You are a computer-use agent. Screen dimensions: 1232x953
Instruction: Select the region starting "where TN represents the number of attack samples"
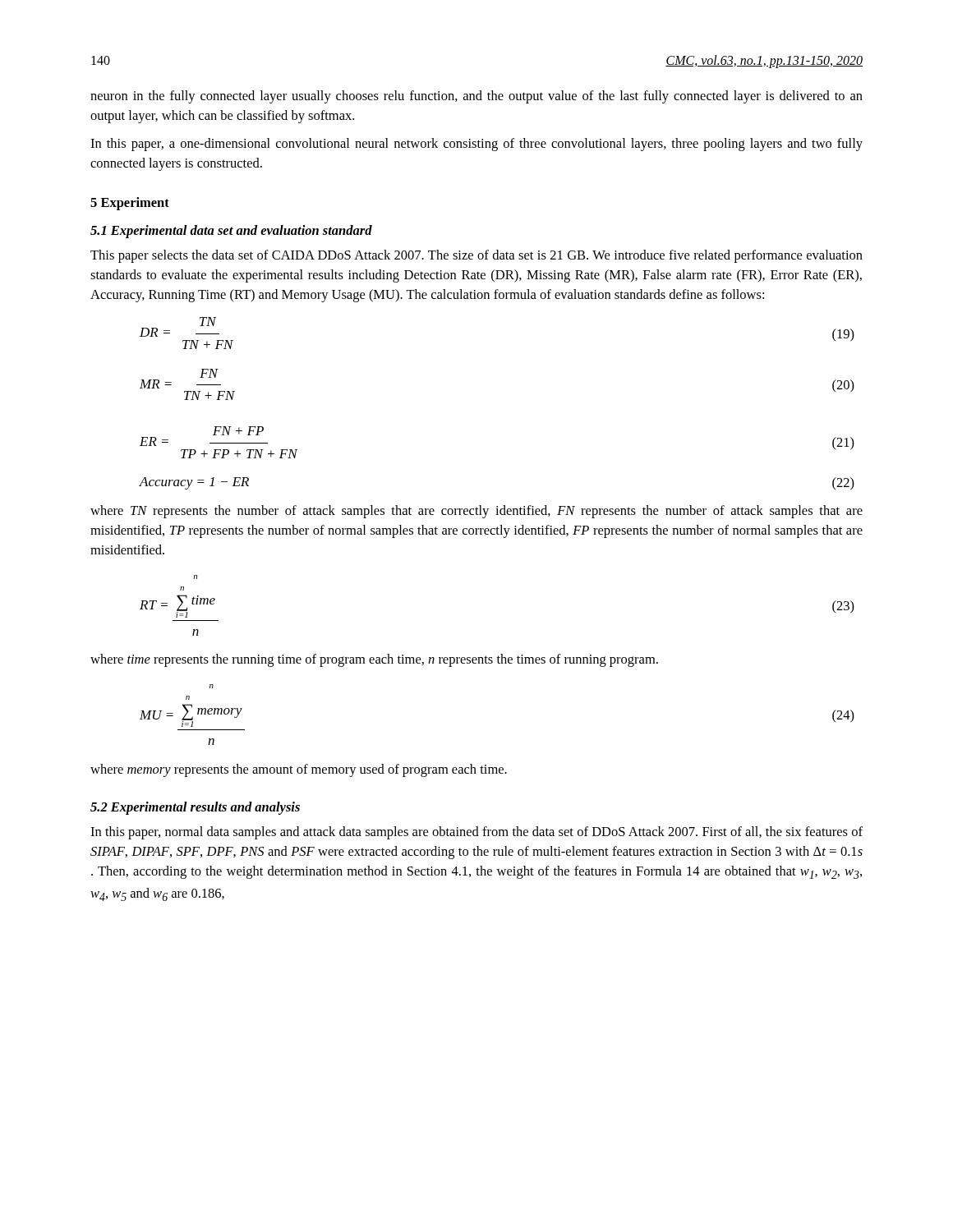[476, 530]
